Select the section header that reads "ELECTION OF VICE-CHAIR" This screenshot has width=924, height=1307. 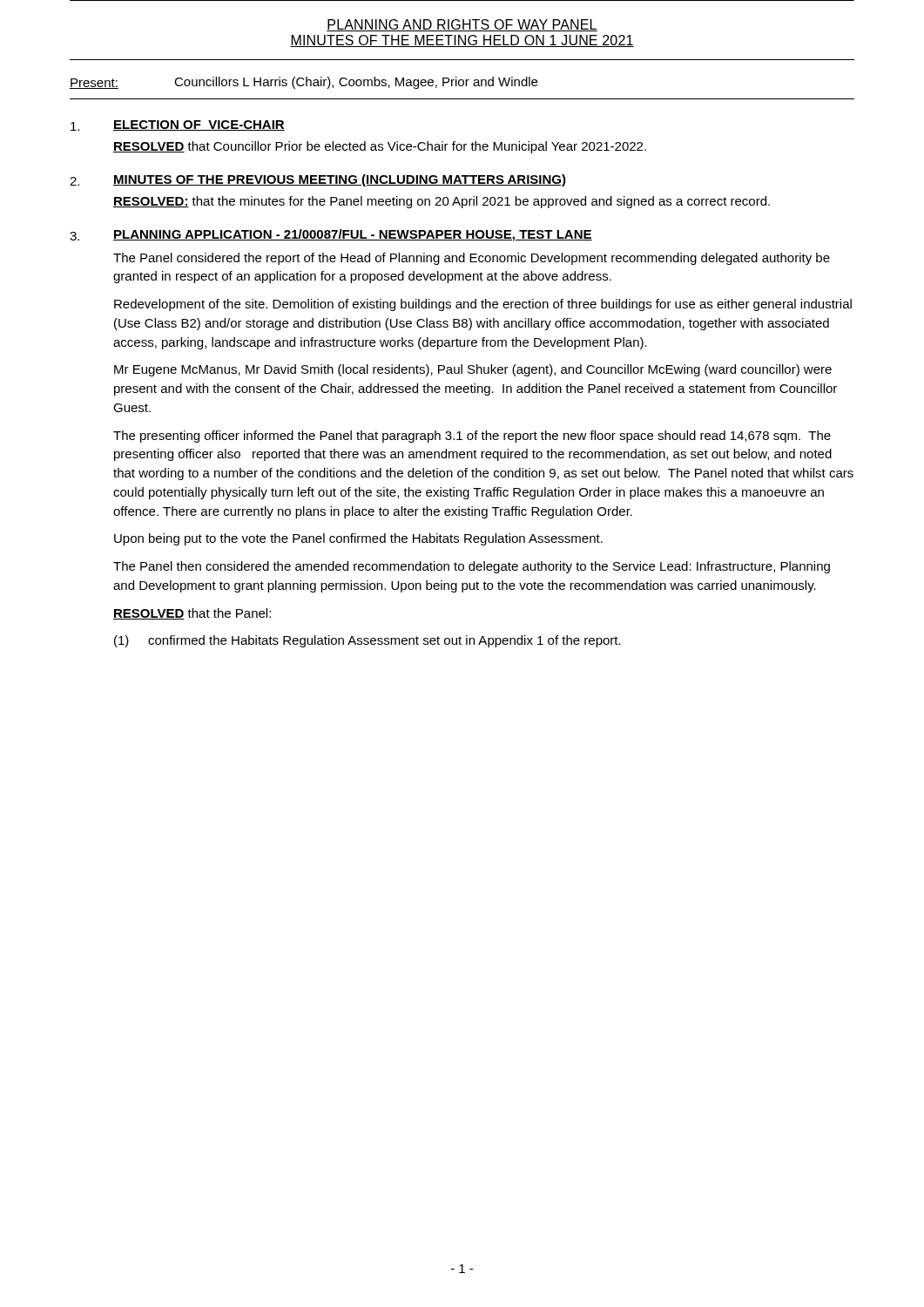pos(199,124)
